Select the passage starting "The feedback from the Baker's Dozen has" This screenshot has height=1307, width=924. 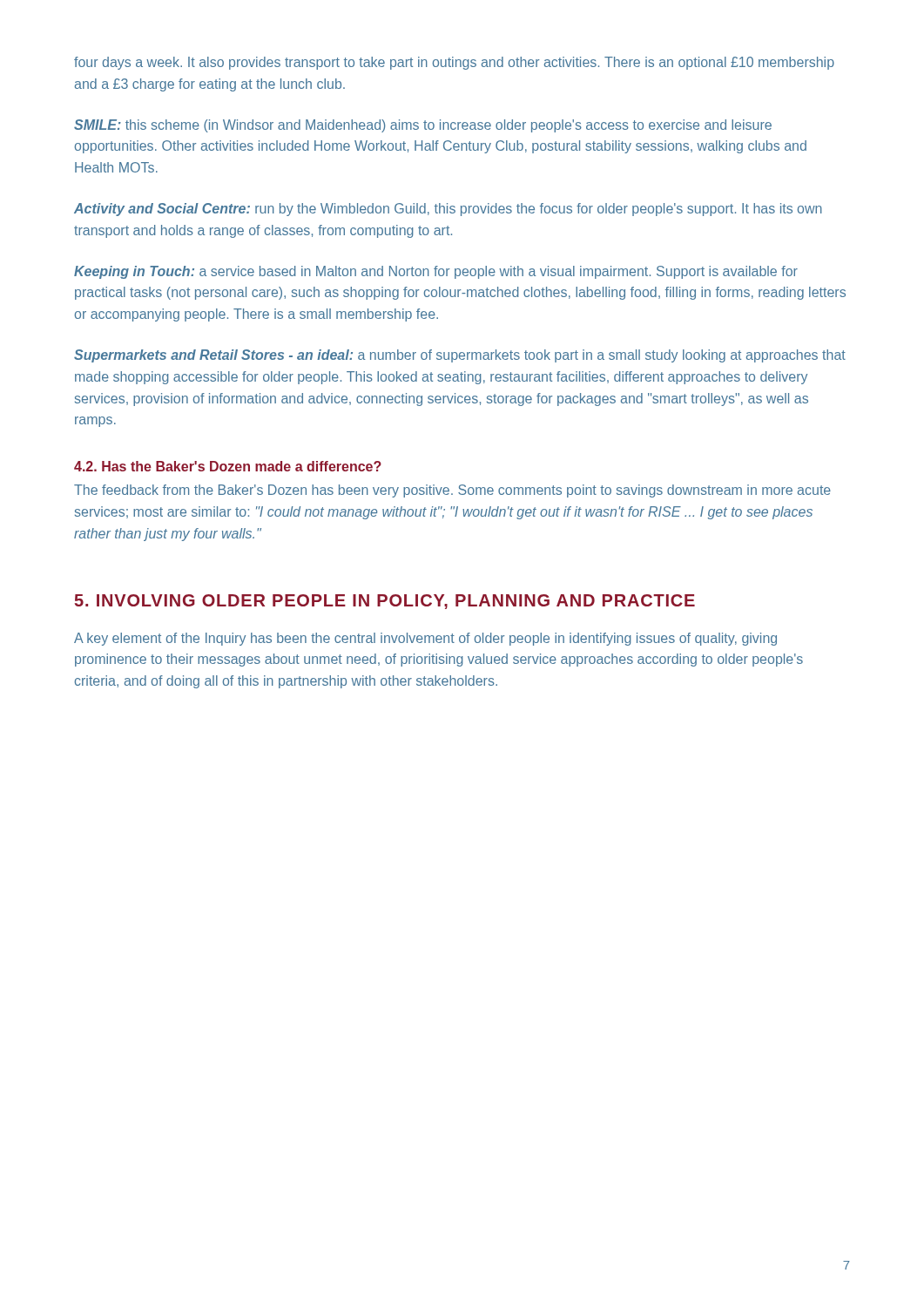pos(453,512)
